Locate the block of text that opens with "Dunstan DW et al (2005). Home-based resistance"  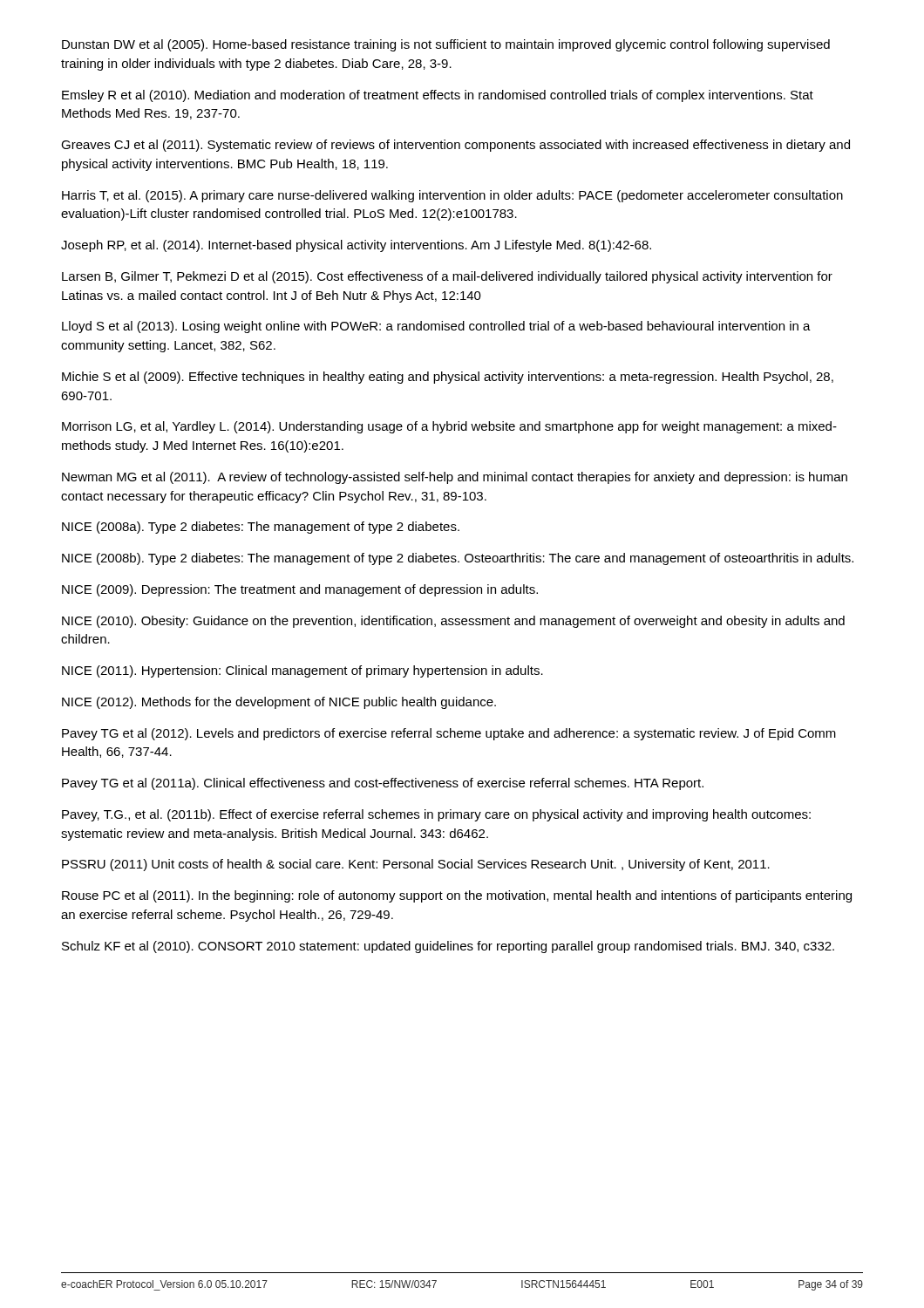[x=446, y=53]
